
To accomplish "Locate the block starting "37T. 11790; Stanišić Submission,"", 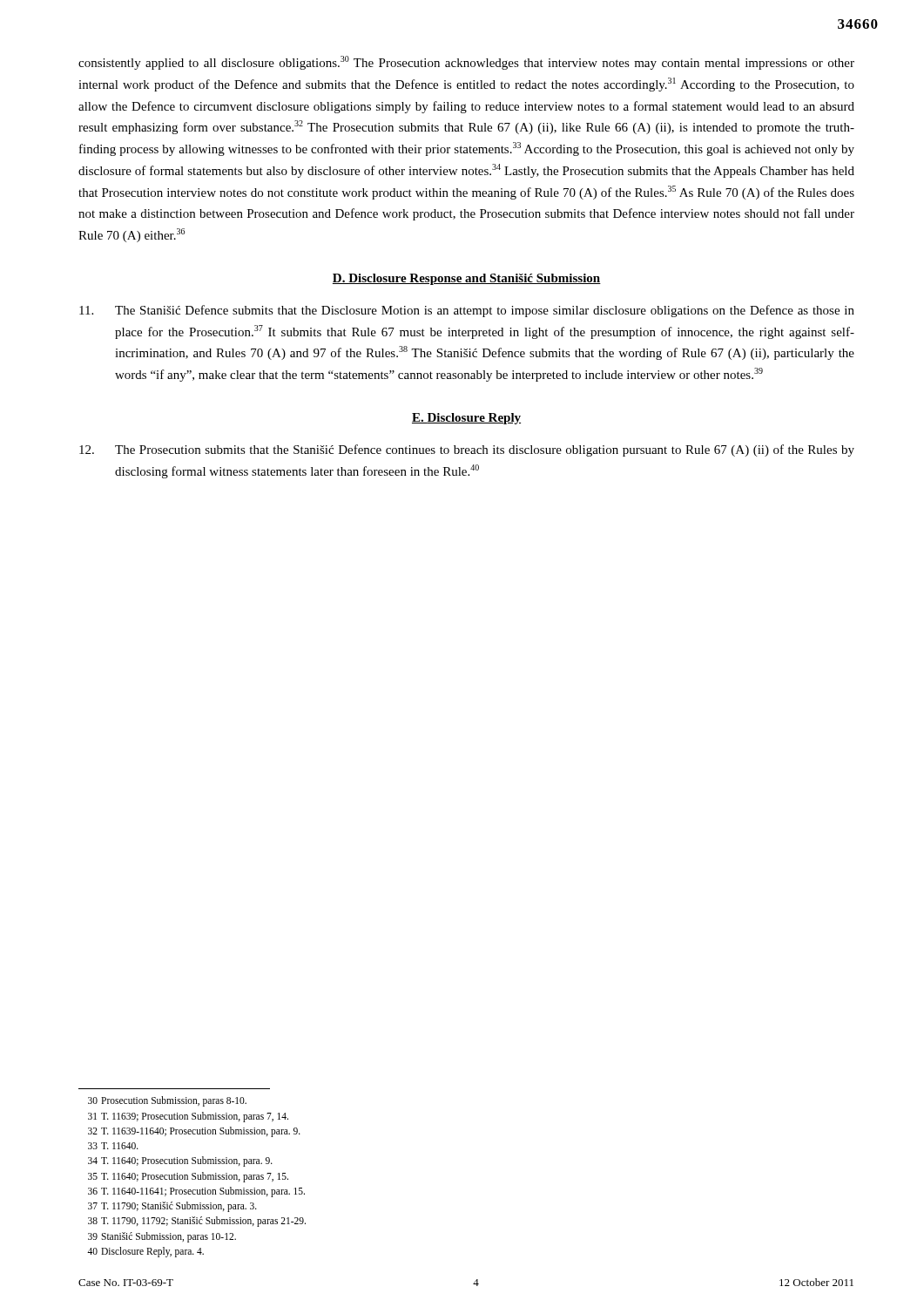I will tap(172, 1207).
